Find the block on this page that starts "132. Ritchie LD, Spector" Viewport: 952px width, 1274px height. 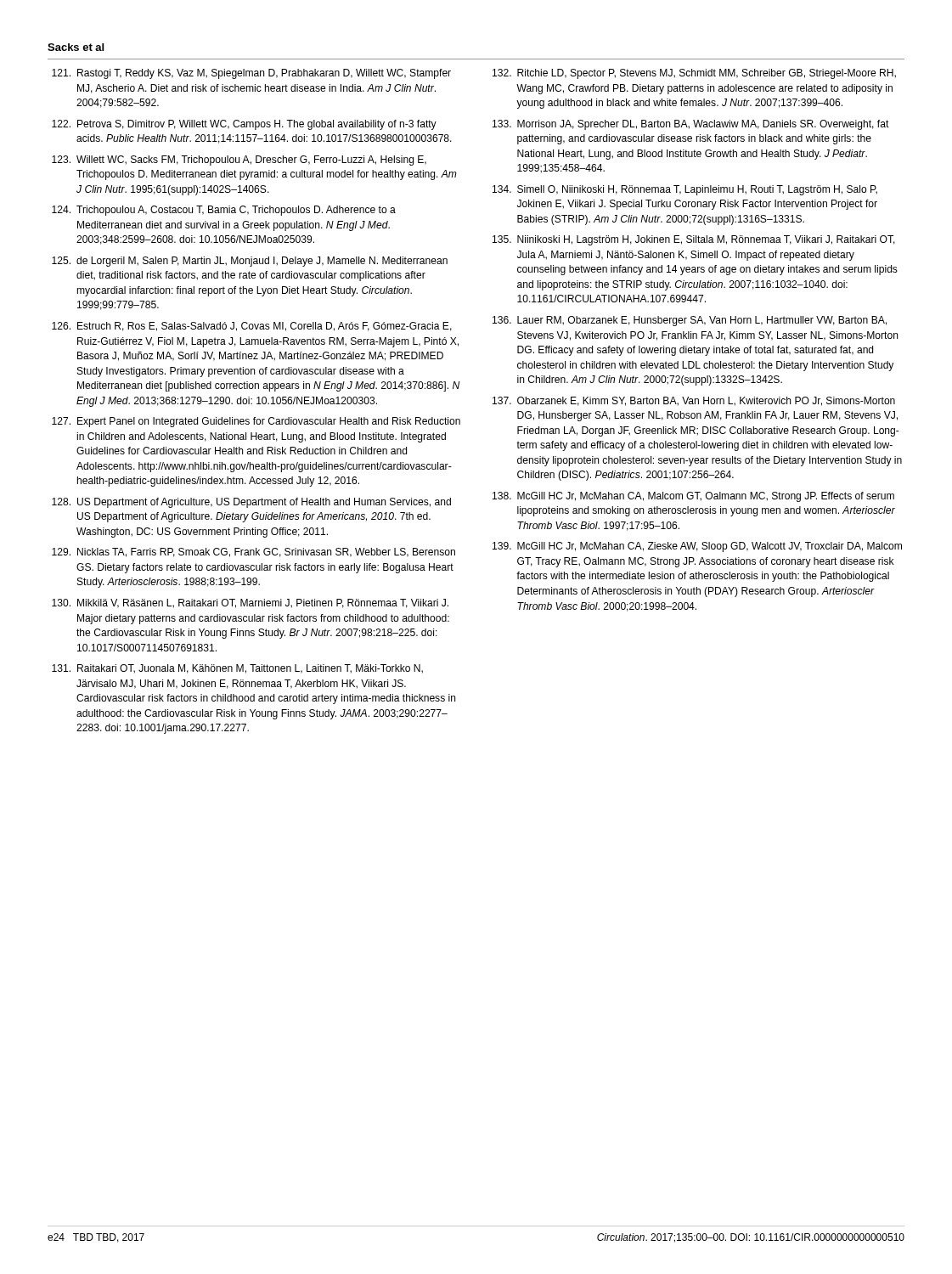pos(696,89)
